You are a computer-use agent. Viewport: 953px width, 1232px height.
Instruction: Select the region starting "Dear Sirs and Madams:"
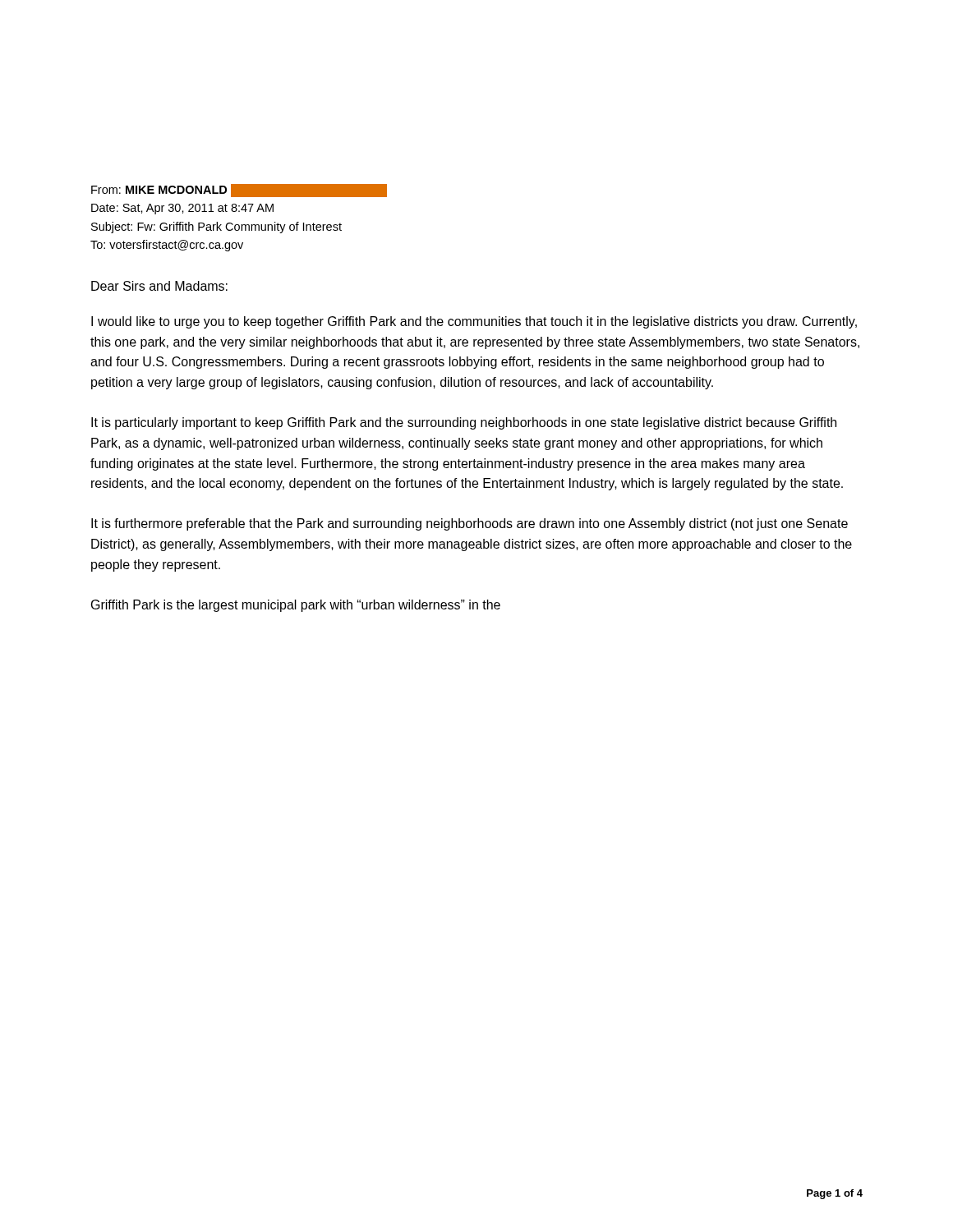point(159,286)
